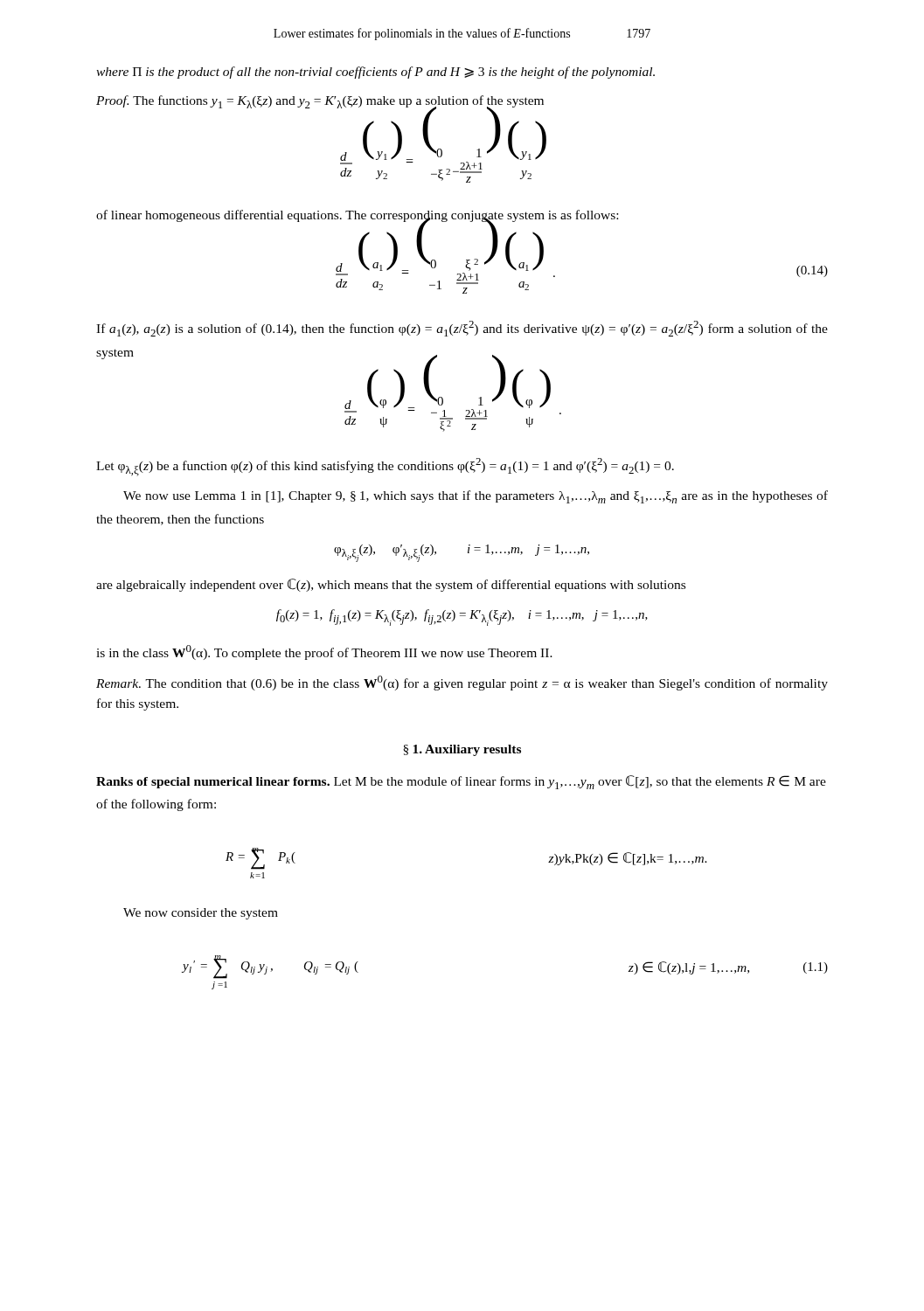The image size is (924, 1311).
Task: Click on the text block that reads "of linear homogeneous differential equations. The corresponding"
Action: [x=358, y=214]
